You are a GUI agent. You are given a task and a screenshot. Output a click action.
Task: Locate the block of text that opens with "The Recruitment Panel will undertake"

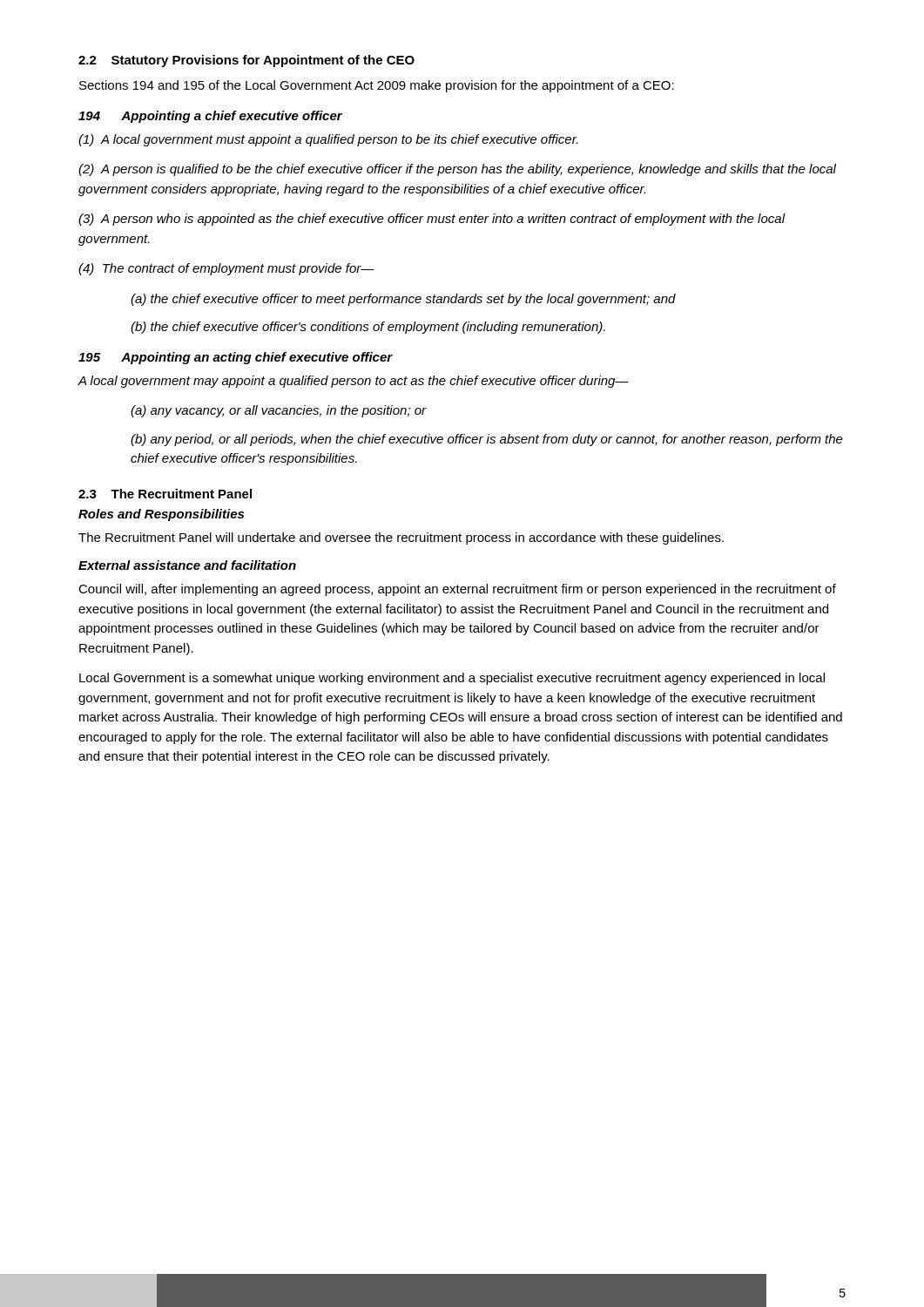pos(401,537)
